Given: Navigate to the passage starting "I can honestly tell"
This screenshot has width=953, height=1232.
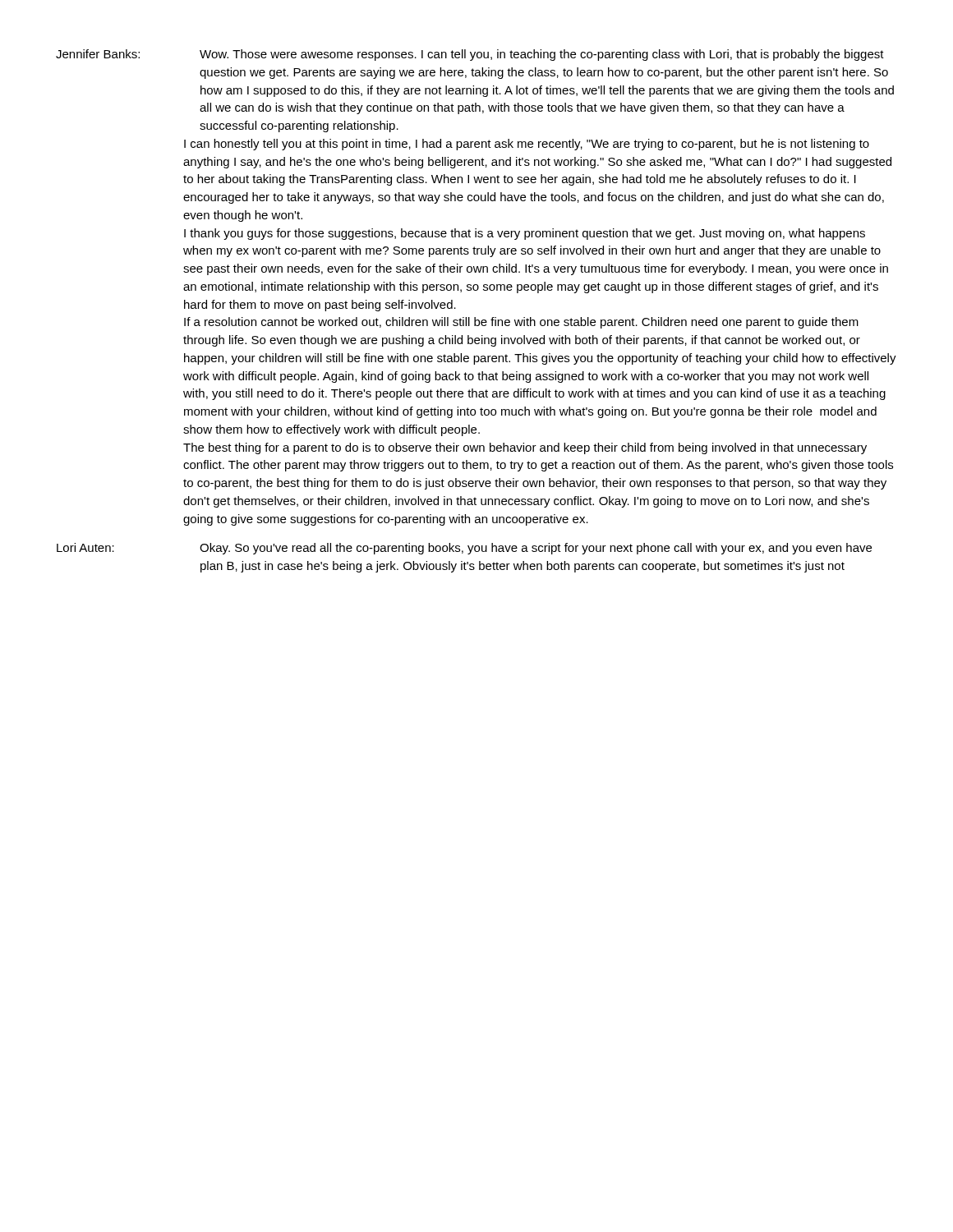Looking at the screenshot, I should coord(476,179).
